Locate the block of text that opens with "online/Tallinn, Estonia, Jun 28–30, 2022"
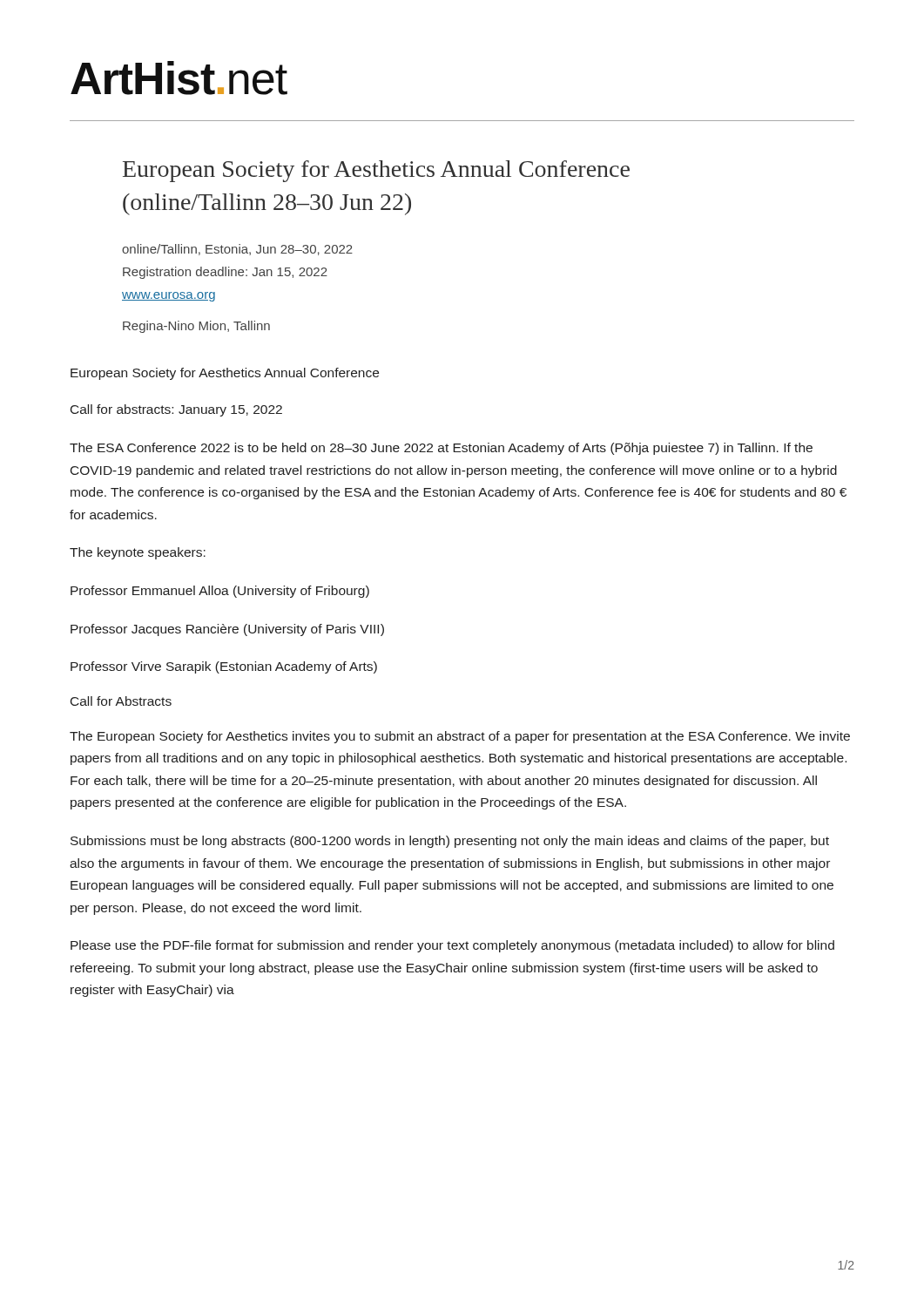 point(237,271)
